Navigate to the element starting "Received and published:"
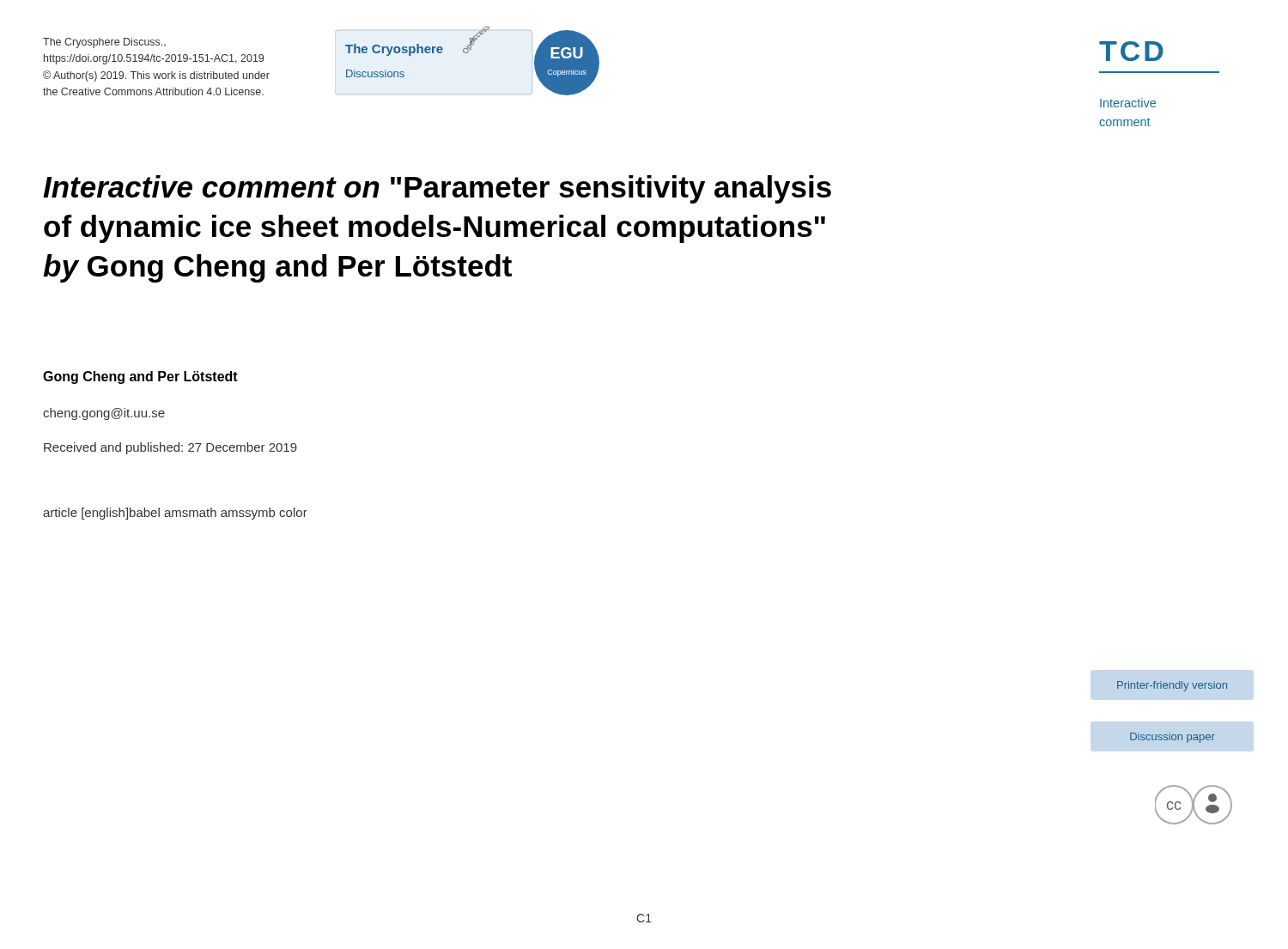Image resolution: width=1288 pixels, height=949 pixels. 170,447
